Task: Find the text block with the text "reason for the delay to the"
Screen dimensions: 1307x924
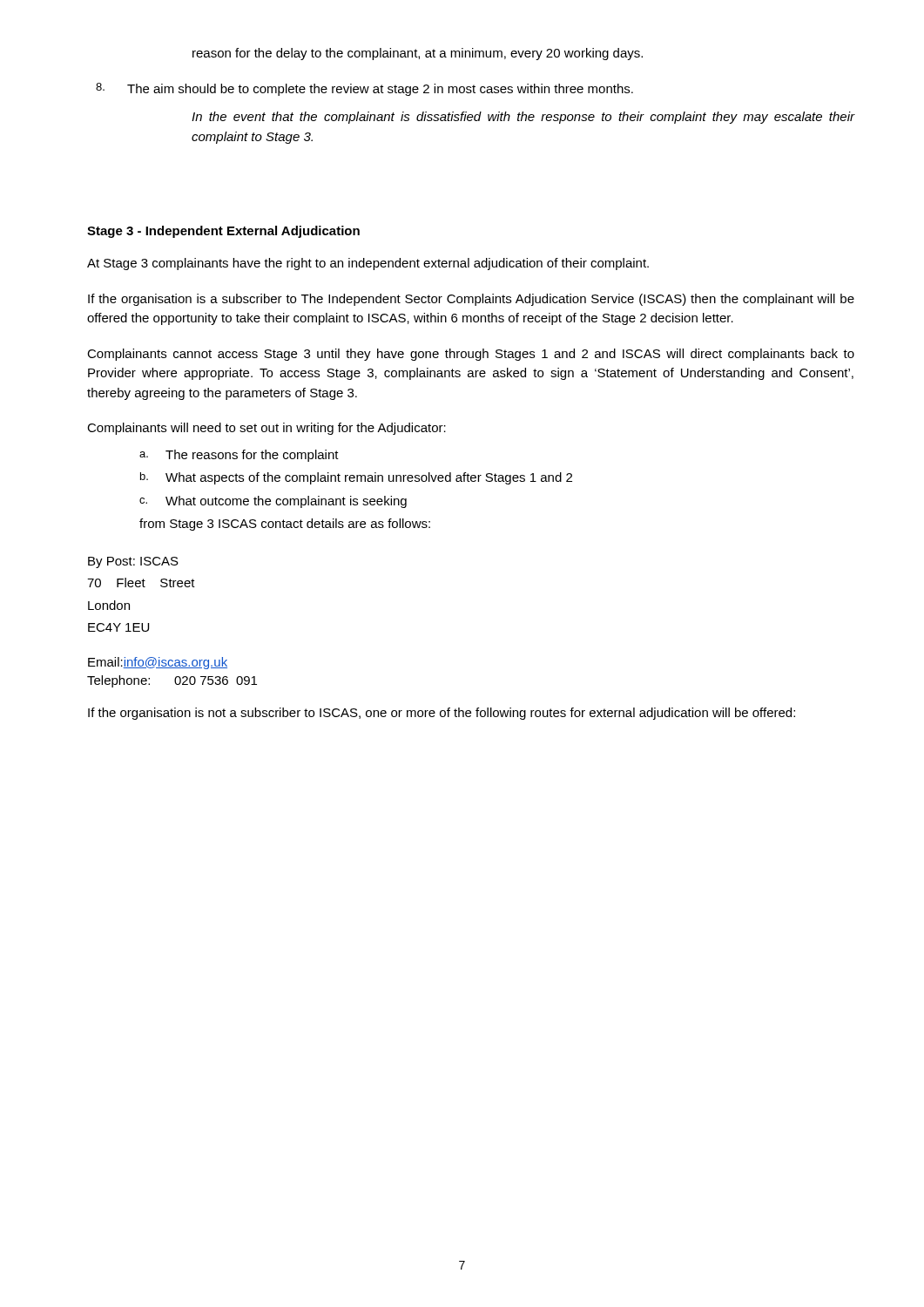Action: 418,53
